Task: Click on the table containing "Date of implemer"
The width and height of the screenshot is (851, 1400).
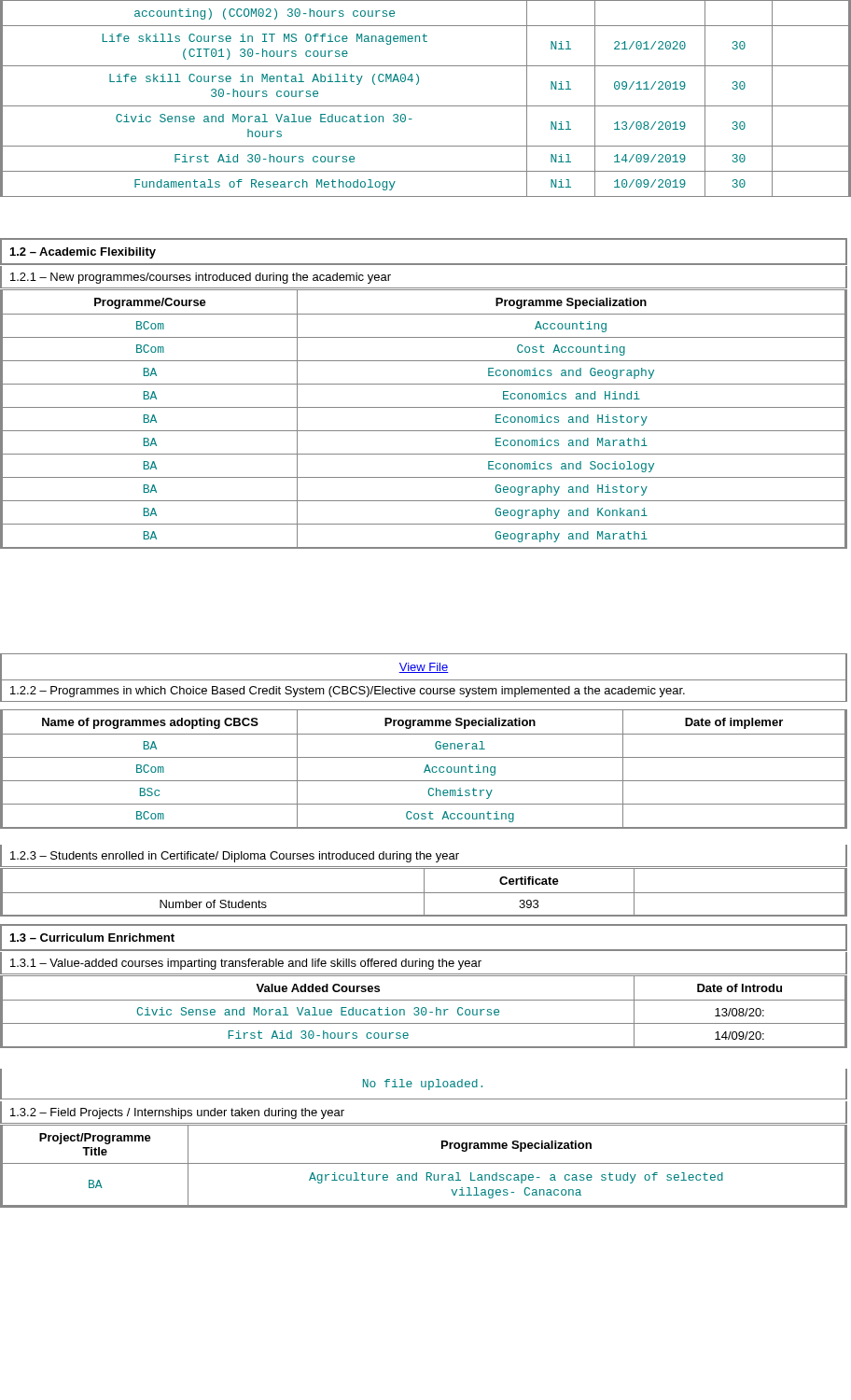Action: point(424,769)
